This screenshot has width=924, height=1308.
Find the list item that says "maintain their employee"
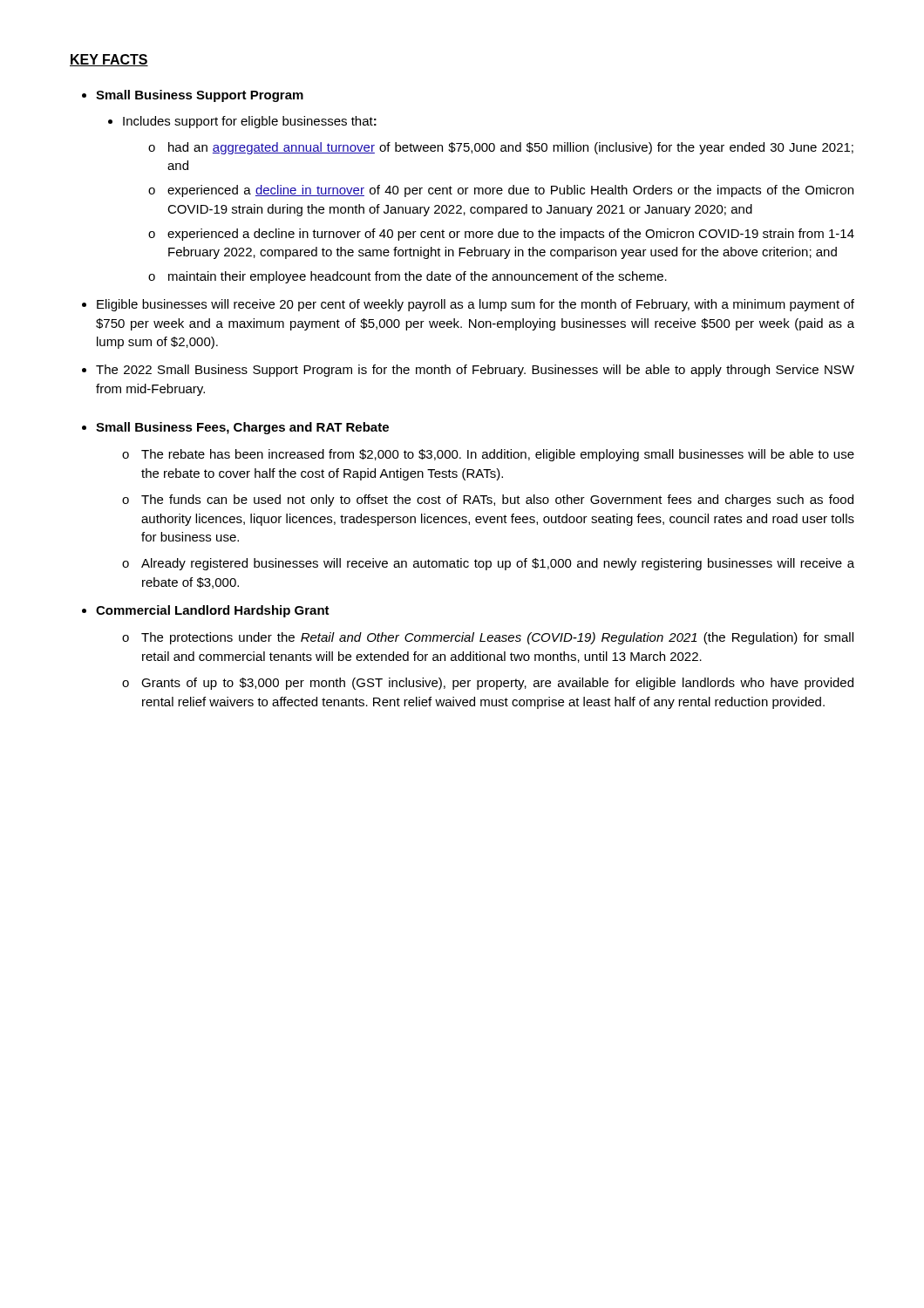tap(417, 276)
